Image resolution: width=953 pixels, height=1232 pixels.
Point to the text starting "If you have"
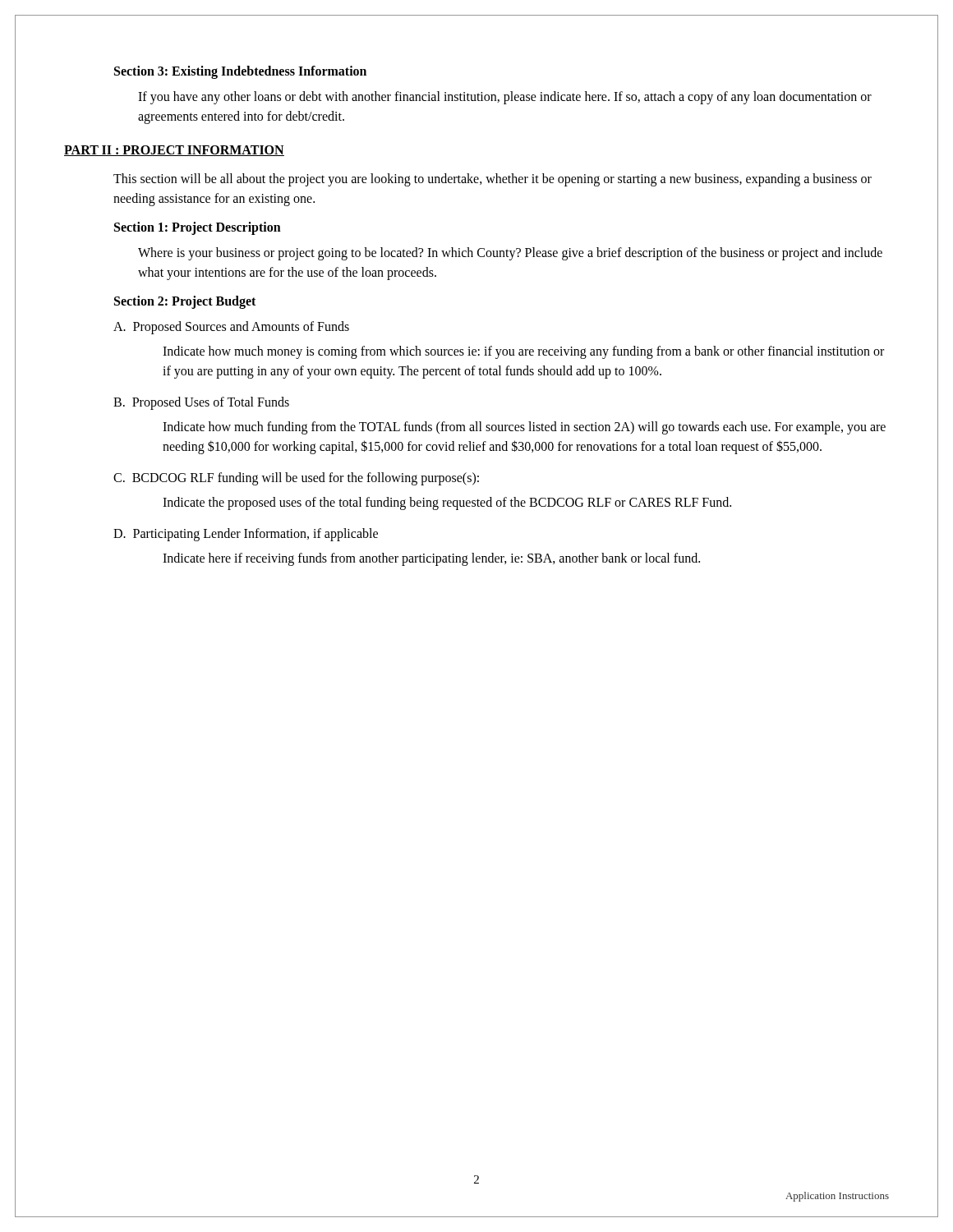(x=505, y=106)
